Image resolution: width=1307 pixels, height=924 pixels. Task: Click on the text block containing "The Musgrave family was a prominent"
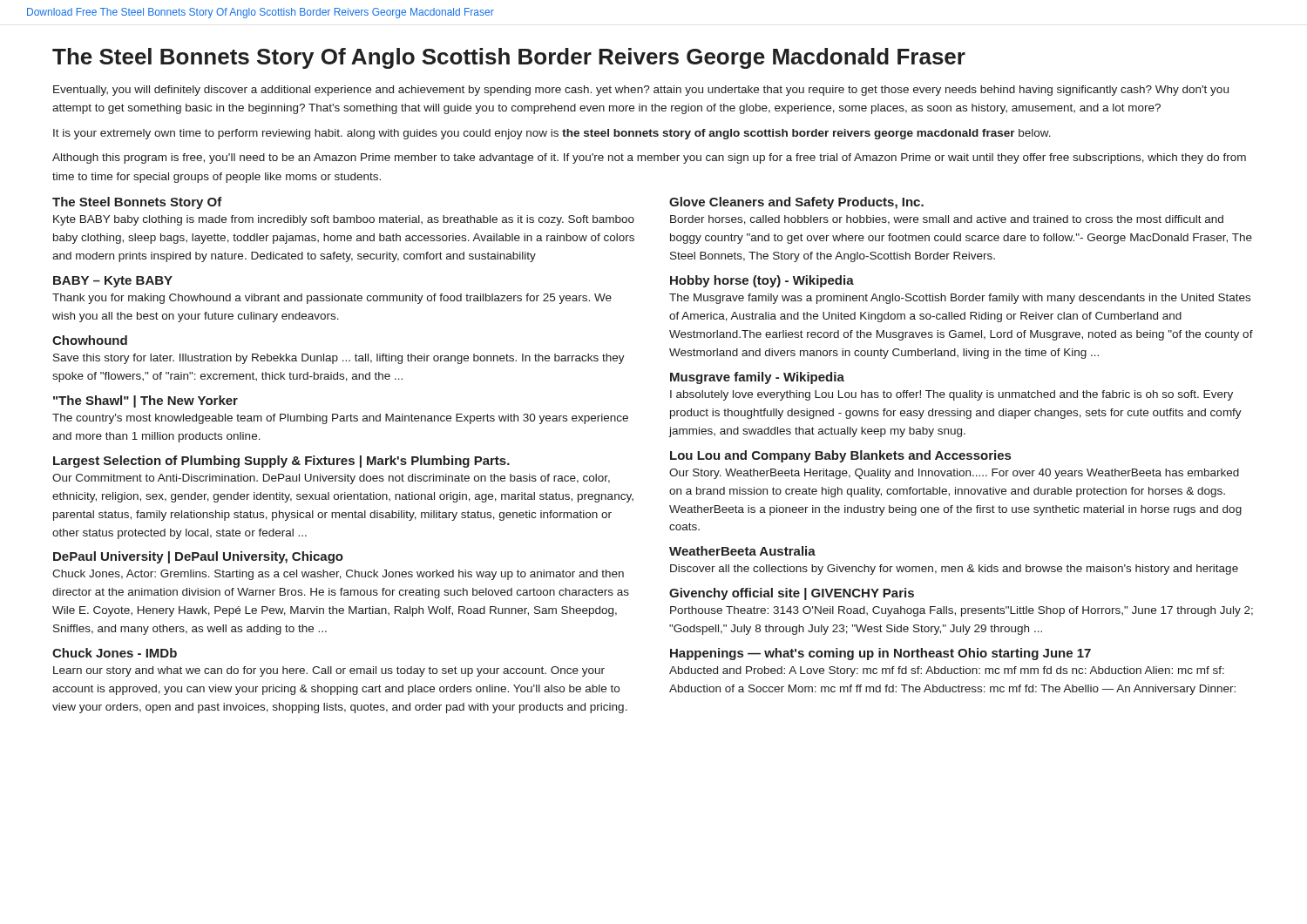(x=961, y=325)
